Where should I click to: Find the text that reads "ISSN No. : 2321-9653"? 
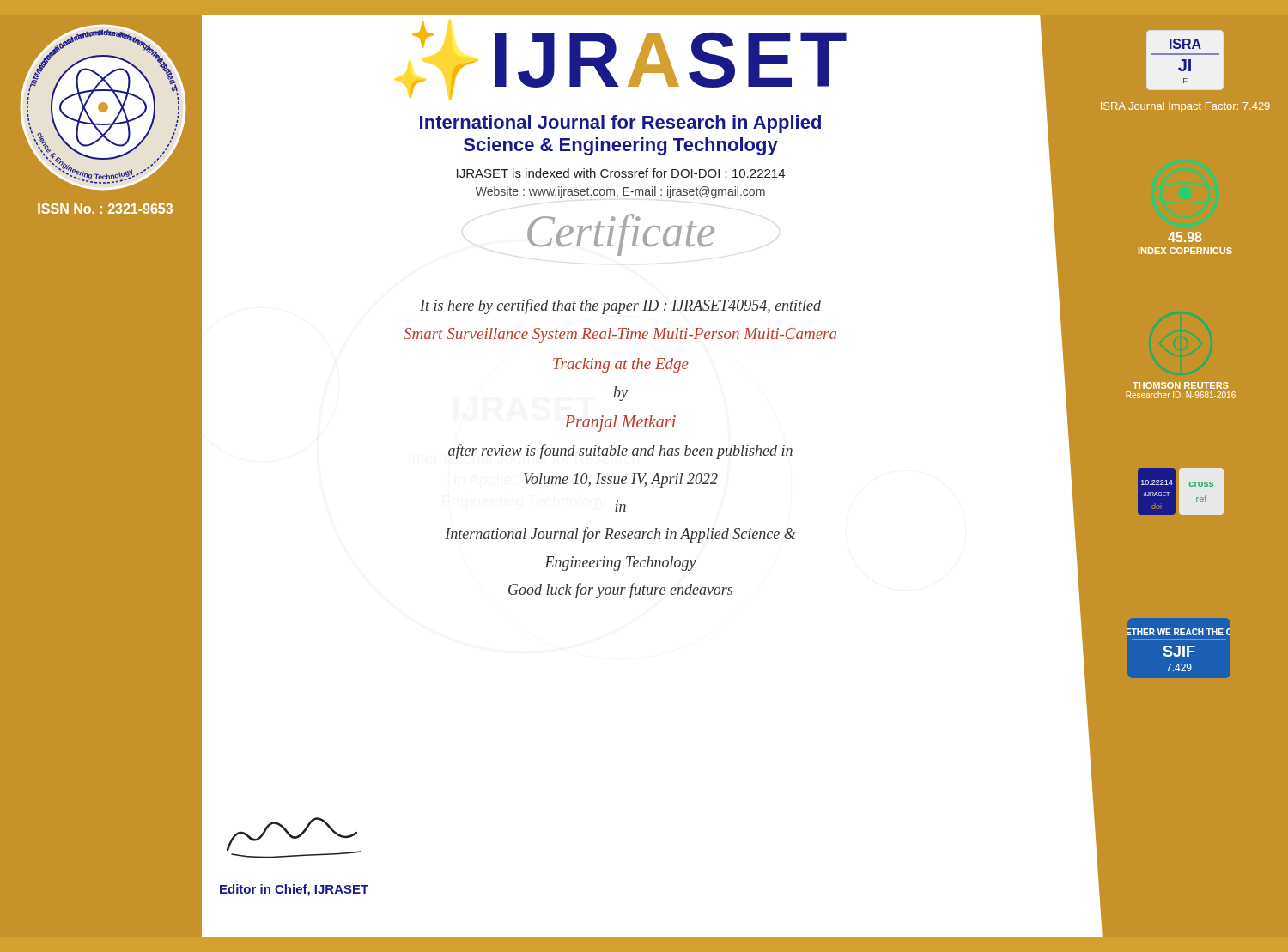coord(105,209)
